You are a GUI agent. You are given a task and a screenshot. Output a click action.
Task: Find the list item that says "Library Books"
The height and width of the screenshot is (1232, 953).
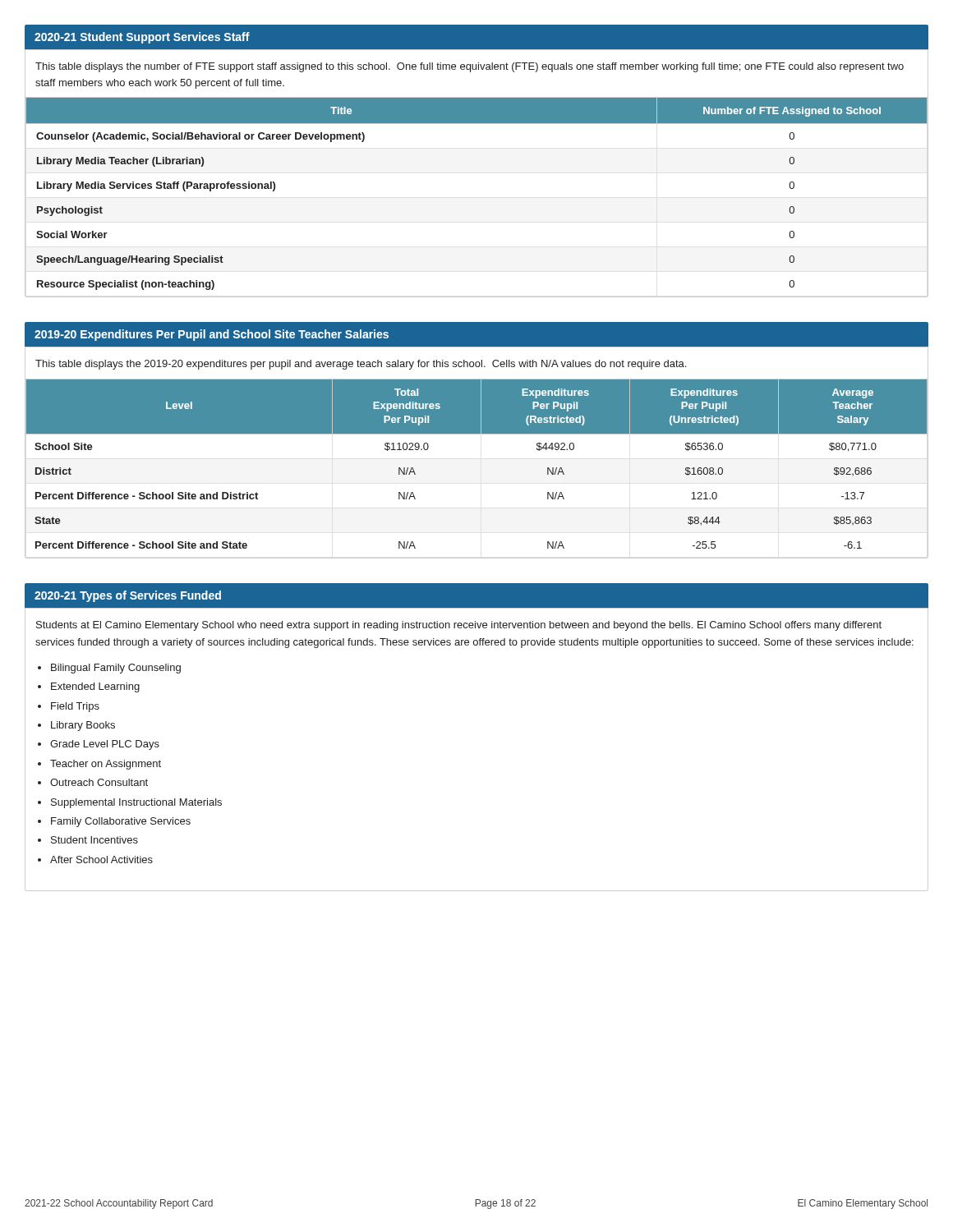click(83, 725)
